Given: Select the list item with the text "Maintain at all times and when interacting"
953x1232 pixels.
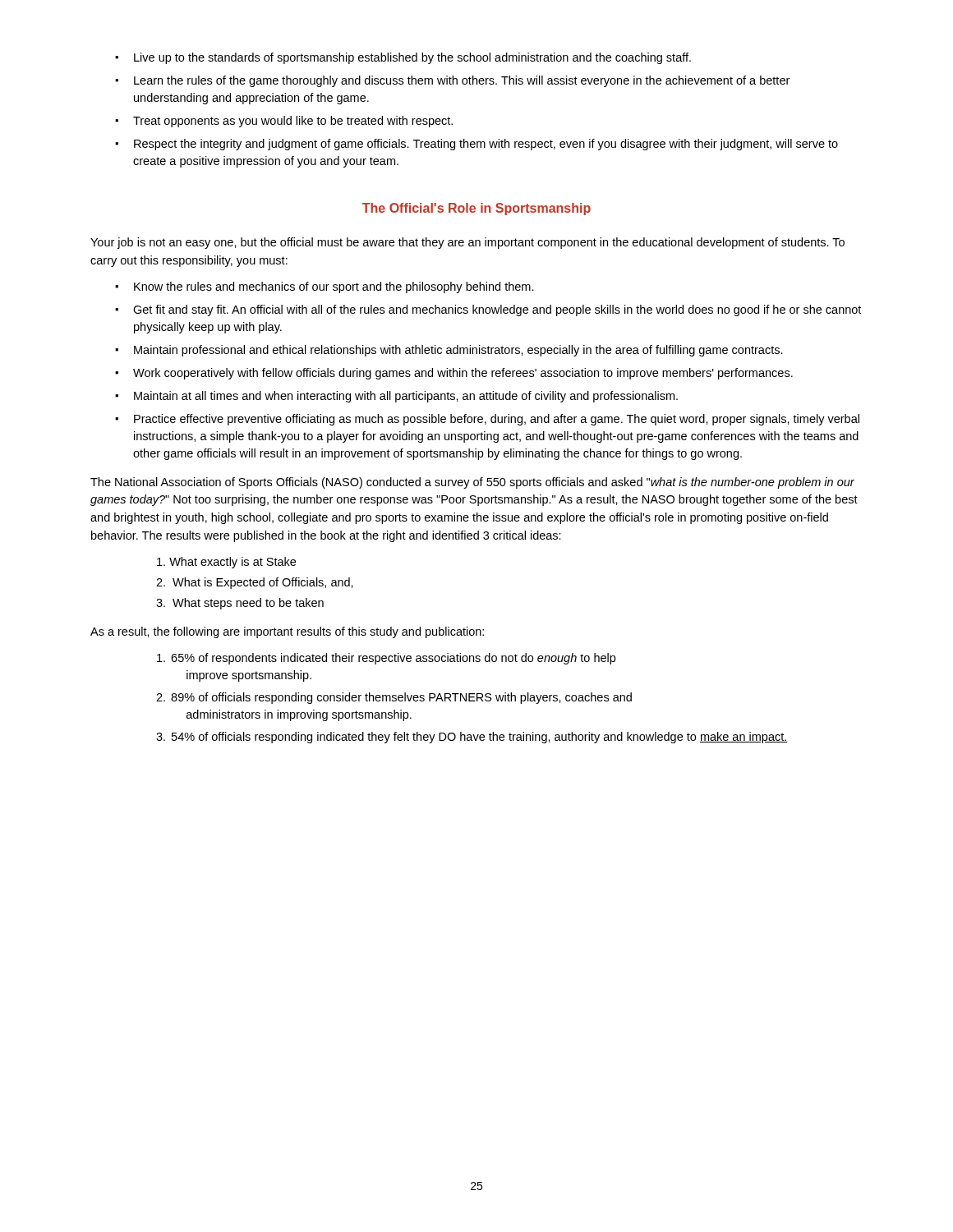Looking at the screenshot, I should (x=489, y=396).
